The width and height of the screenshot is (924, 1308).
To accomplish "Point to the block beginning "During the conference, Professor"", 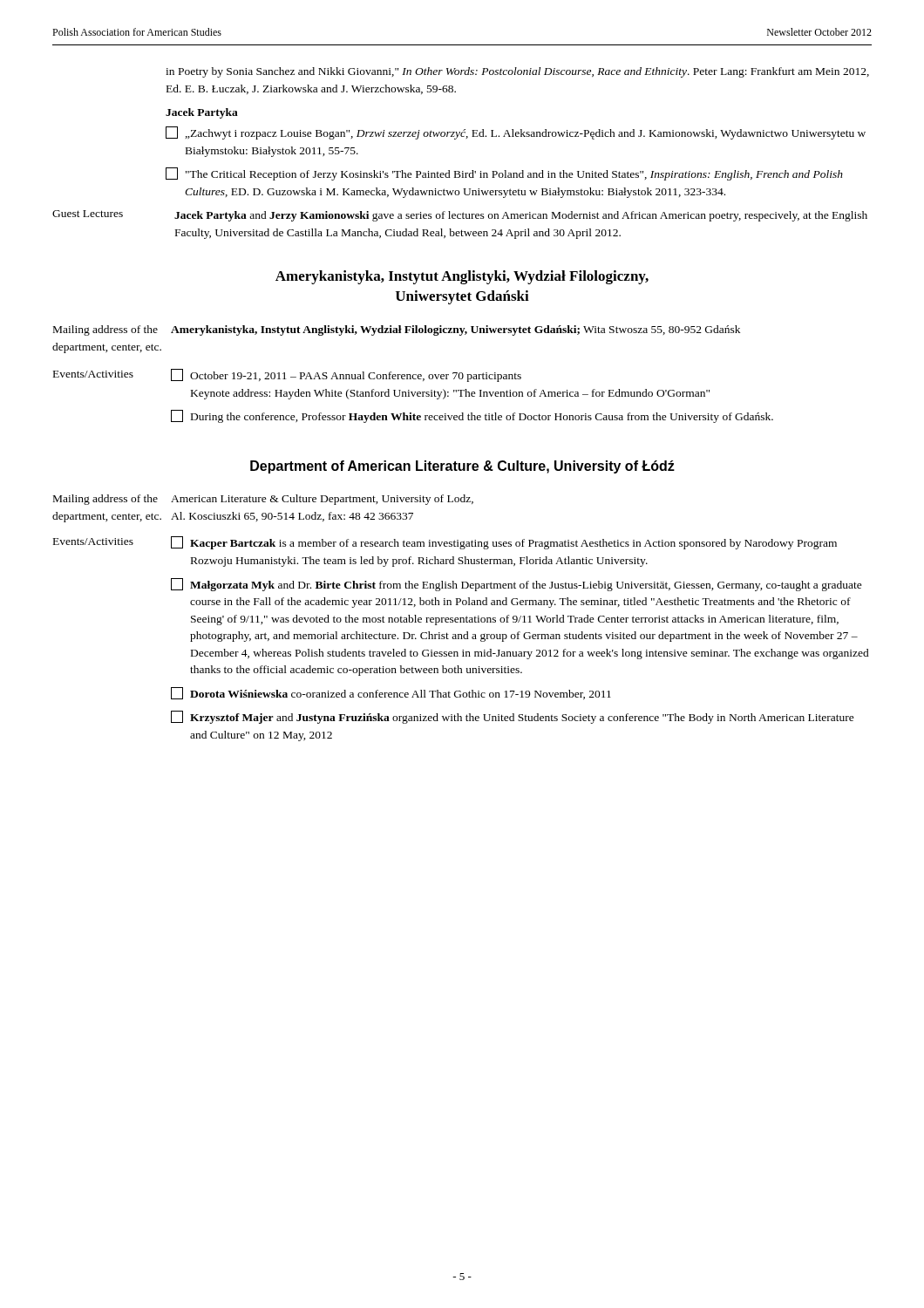I will click(521, 417).
